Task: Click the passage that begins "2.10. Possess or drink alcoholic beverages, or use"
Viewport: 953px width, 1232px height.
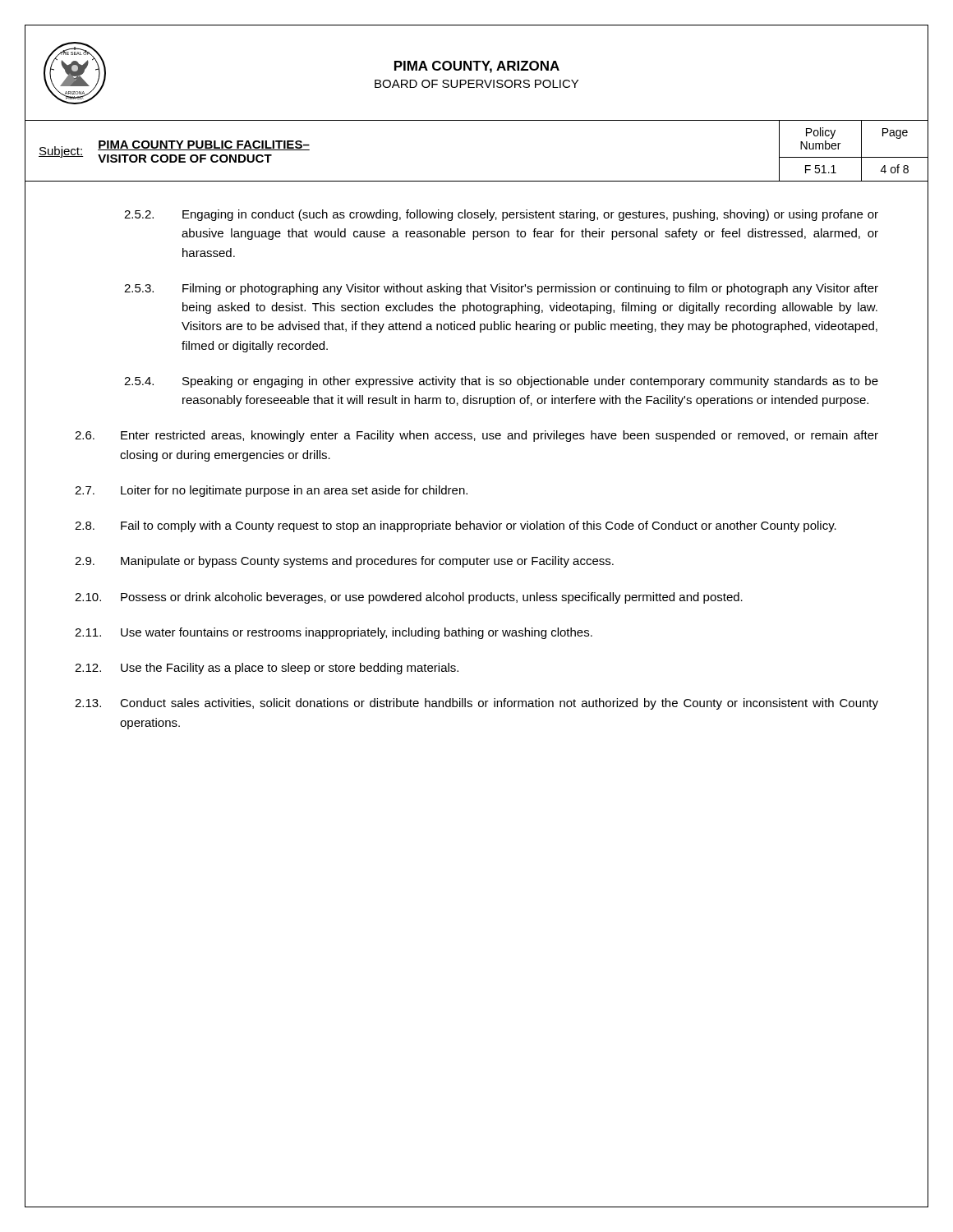Action: pos(476,596)
